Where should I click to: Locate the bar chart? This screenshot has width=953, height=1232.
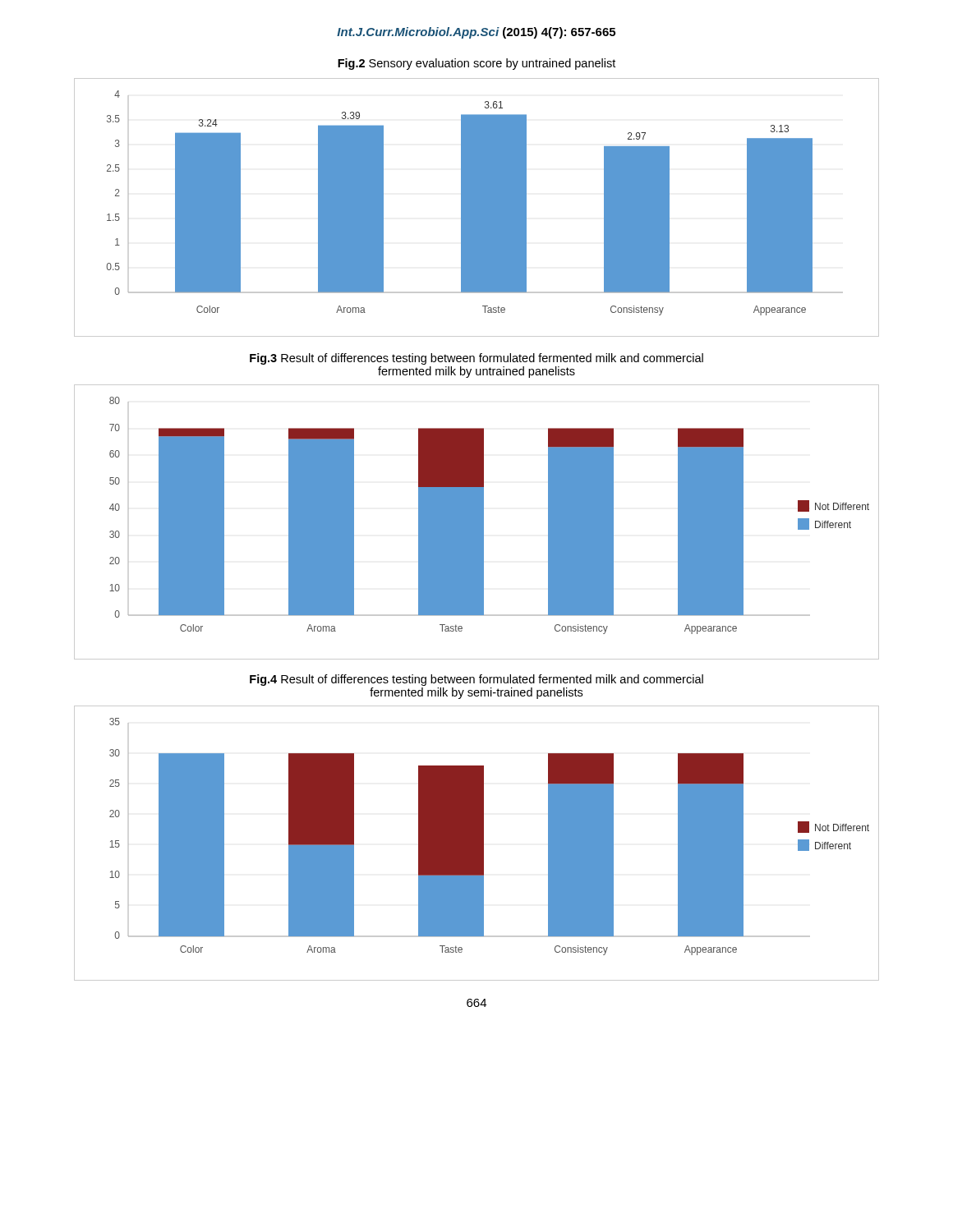pyautogui.click(x=476, y=207)
